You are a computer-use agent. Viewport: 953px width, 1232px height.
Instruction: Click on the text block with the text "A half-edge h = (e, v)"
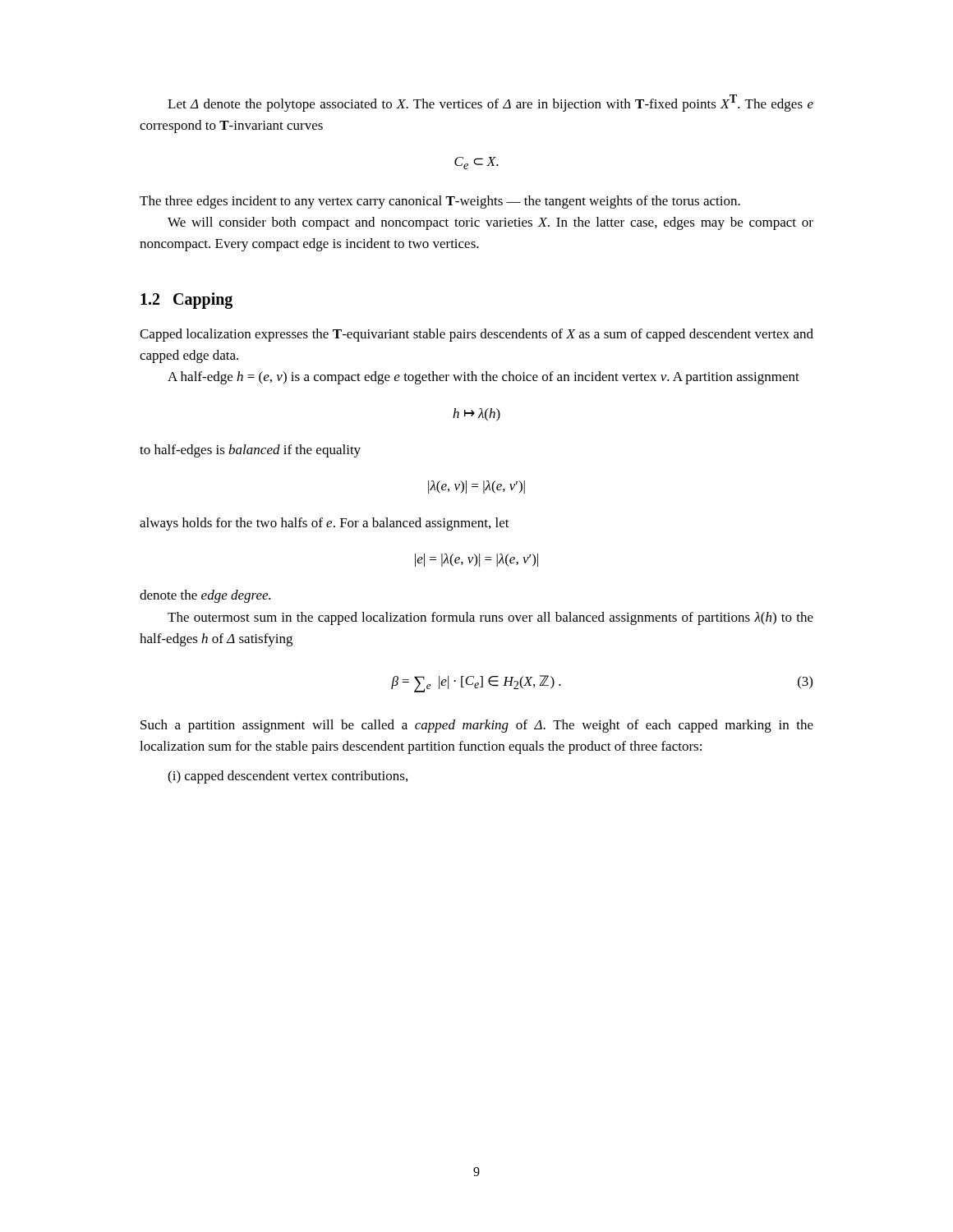[x=483, y=377]
